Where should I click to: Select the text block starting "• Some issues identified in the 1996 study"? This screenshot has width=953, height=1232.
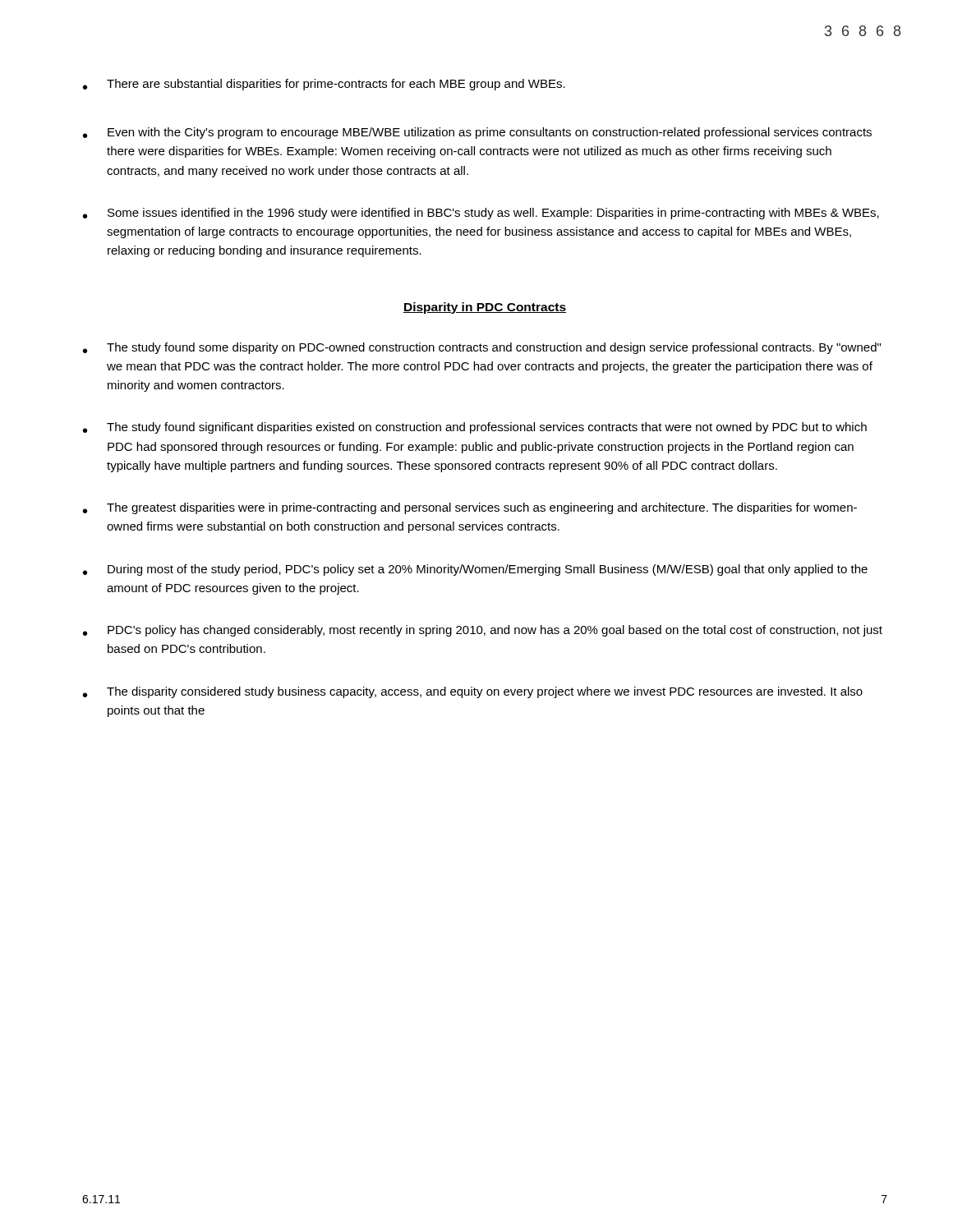point(485,231)
